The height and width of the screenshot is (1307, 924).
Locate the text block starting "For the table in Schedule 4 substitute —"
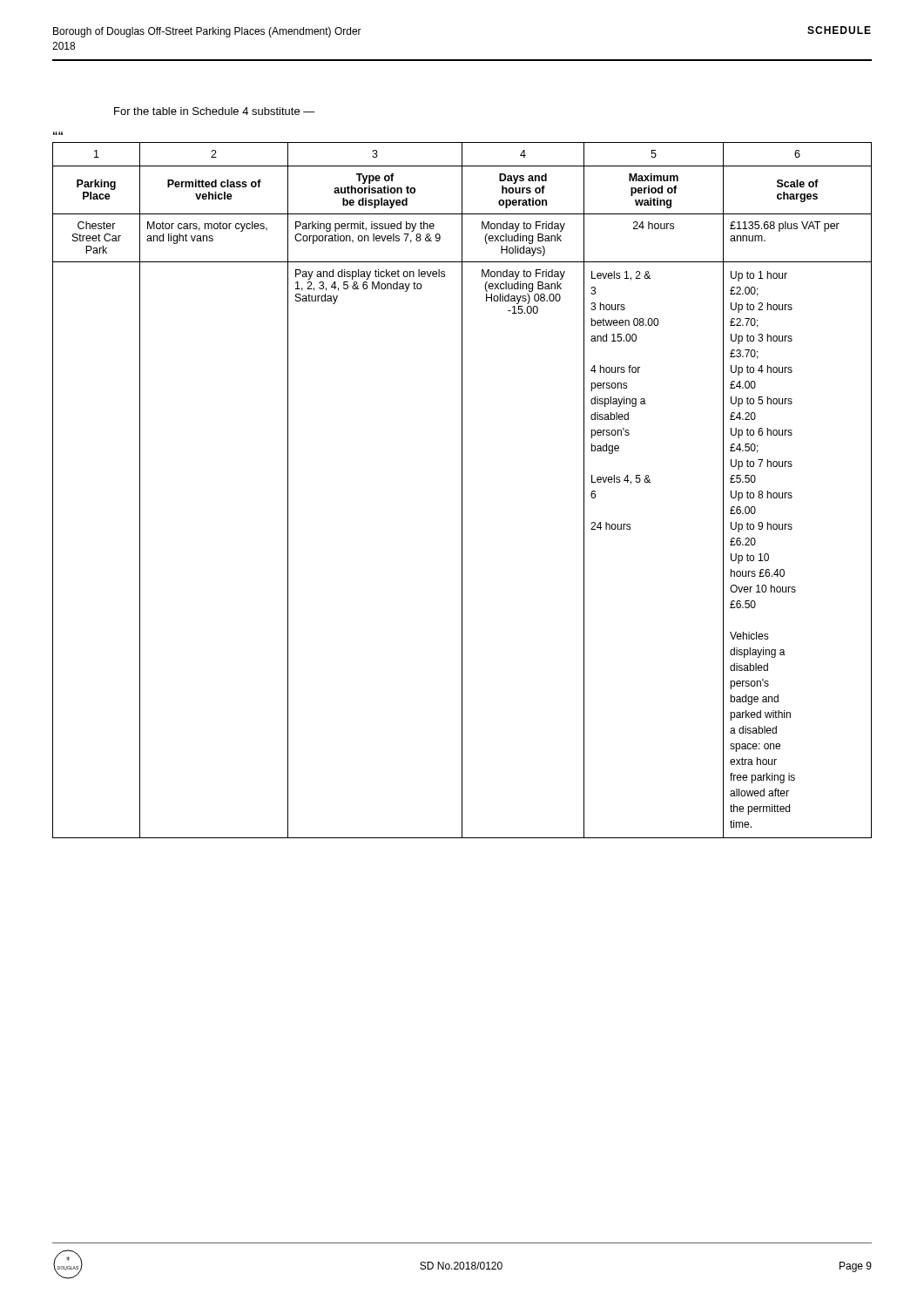214,111
